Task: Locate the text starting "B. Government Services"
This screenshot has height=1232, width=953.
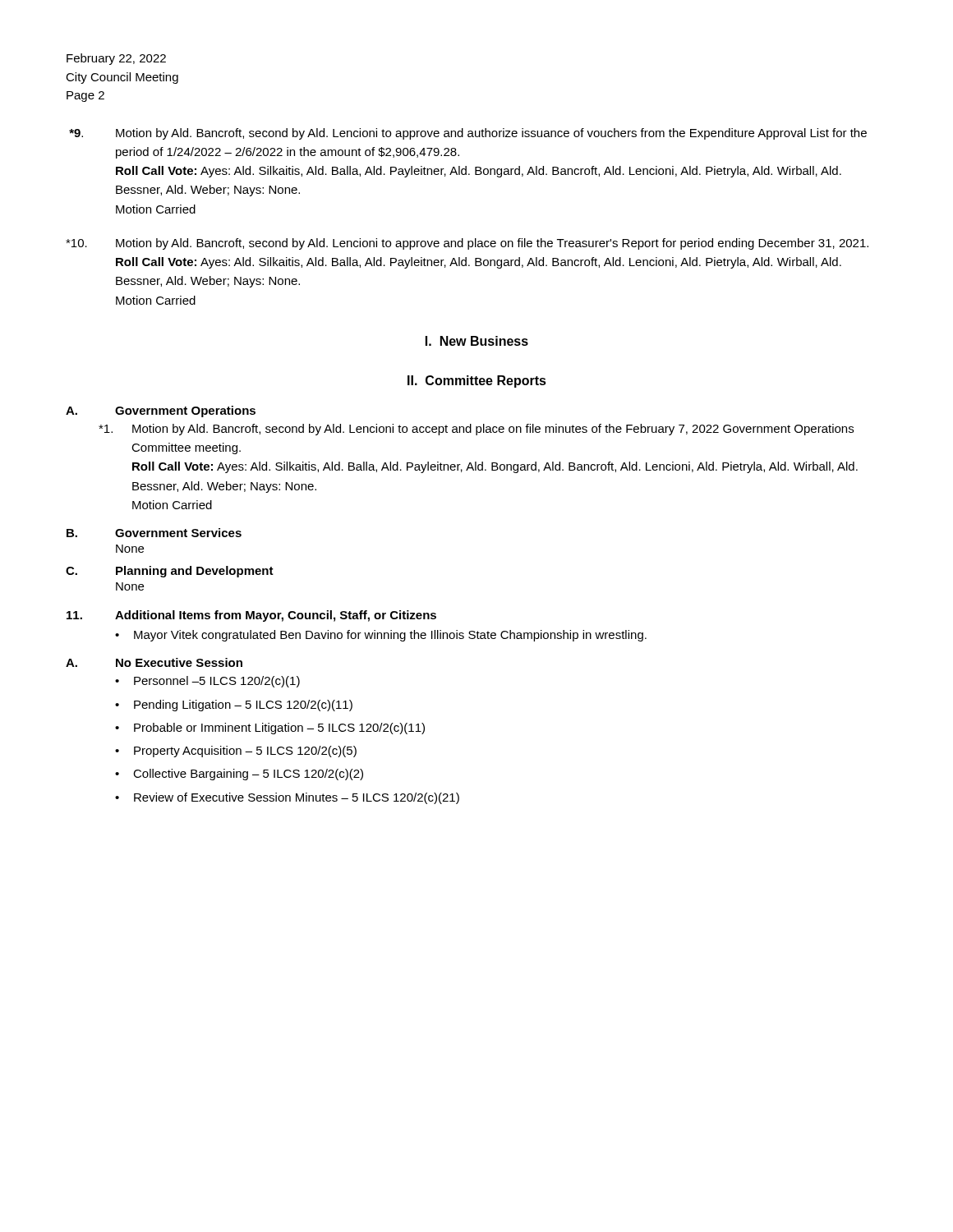Action: coord(154,533)
